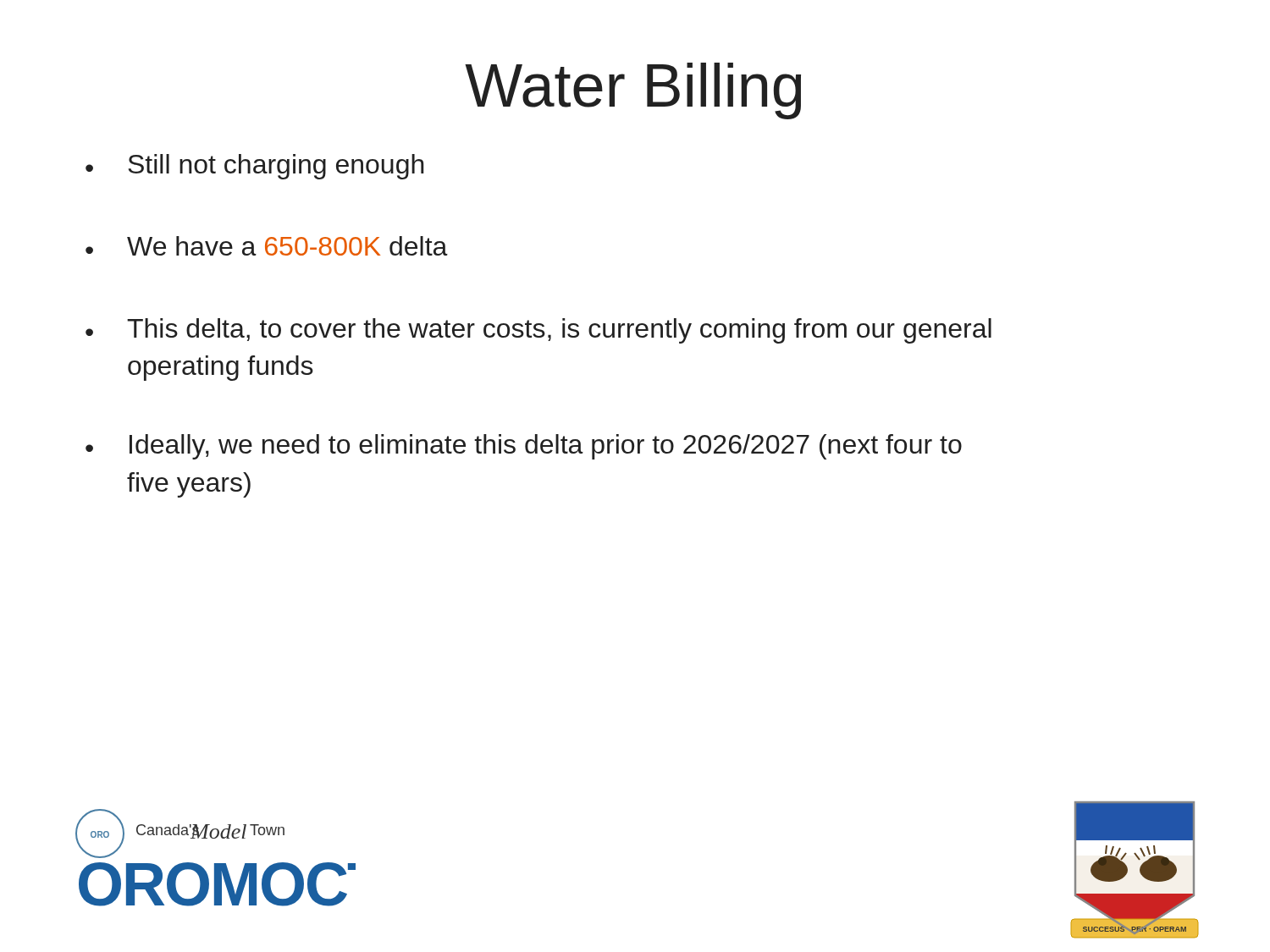Navigate to the passage starting "• Still not"
The height and width of the screenshot is (952, 1270).
point(255,166)
